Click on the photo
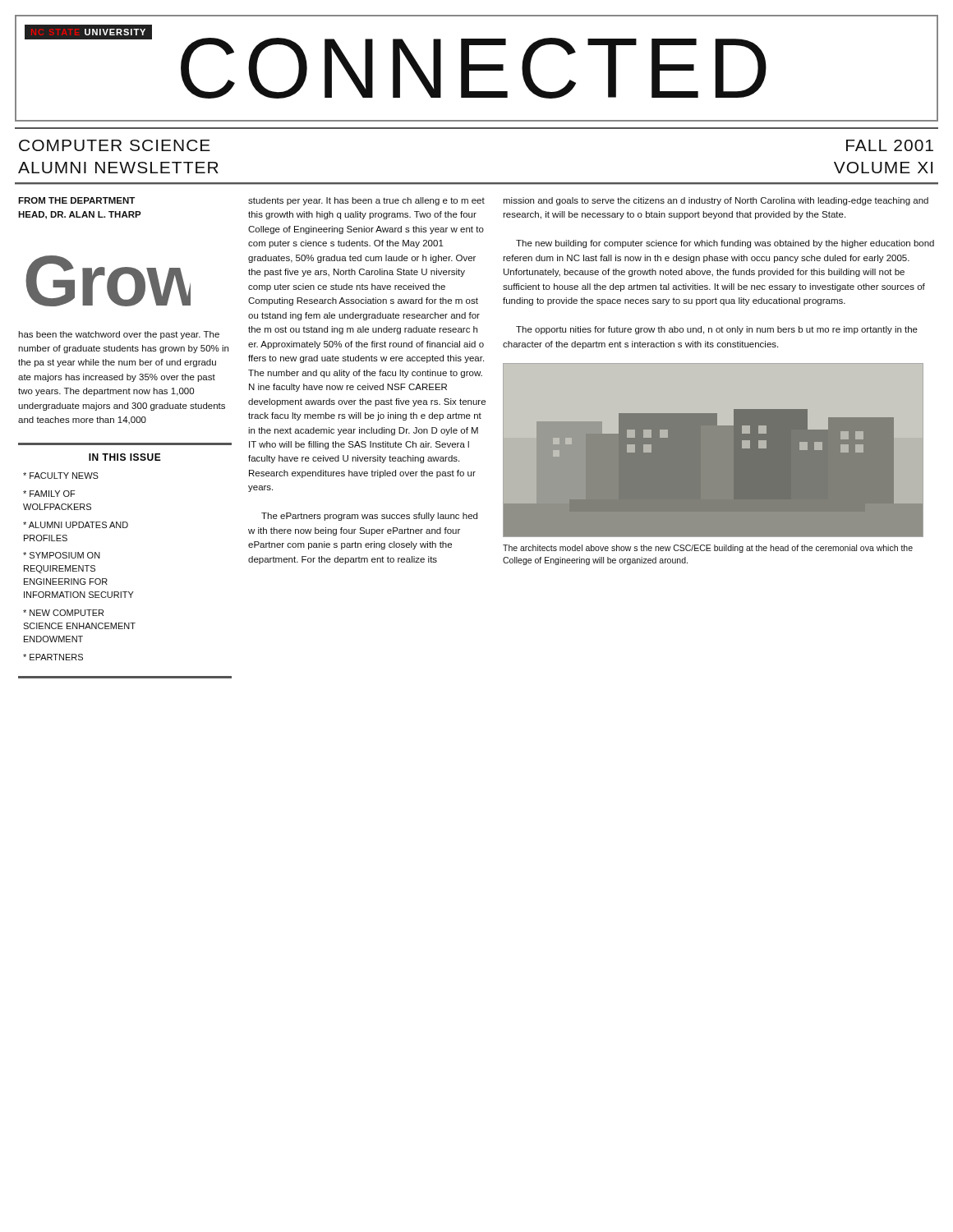This screenshot has height=1232, width=953. coord(720,450)
